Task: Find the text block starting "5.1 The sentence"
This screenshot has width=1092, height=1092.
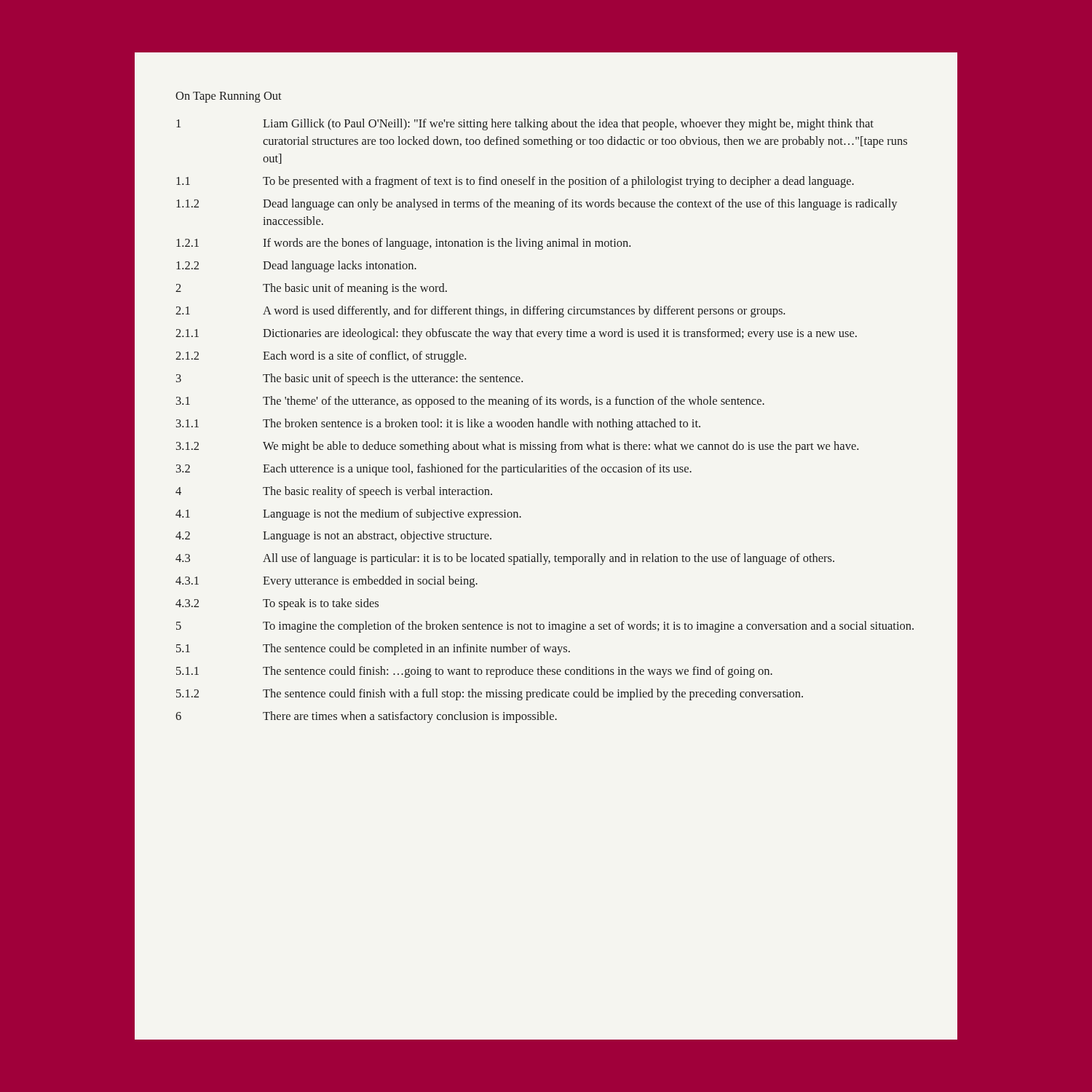Action: [x=546, y=649]
